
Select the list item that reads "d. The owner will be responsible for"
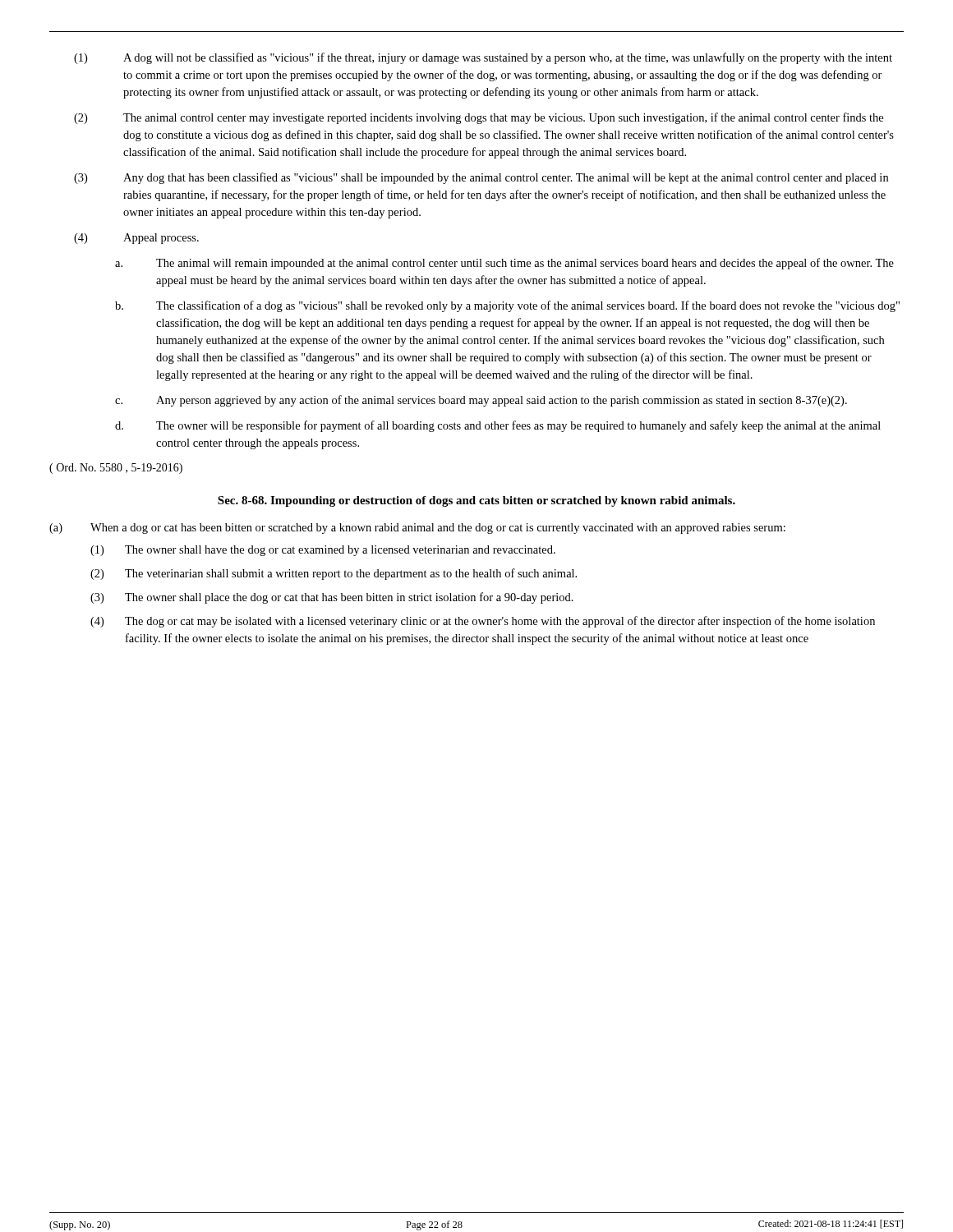coord(509,435)
